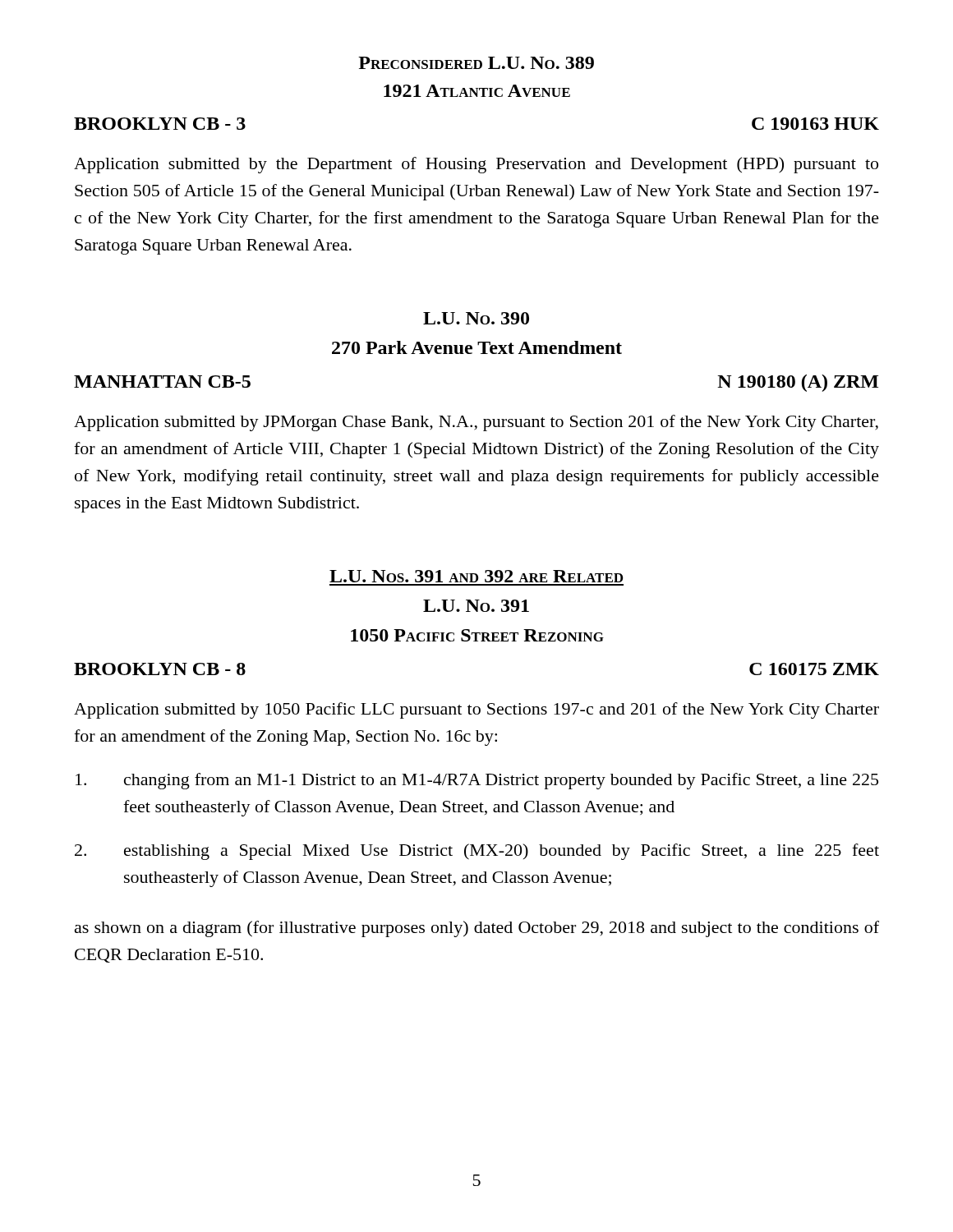Select the text block that reads "as shown on a diagram"
Screen dimensions: 1232x953
point(476,941)
